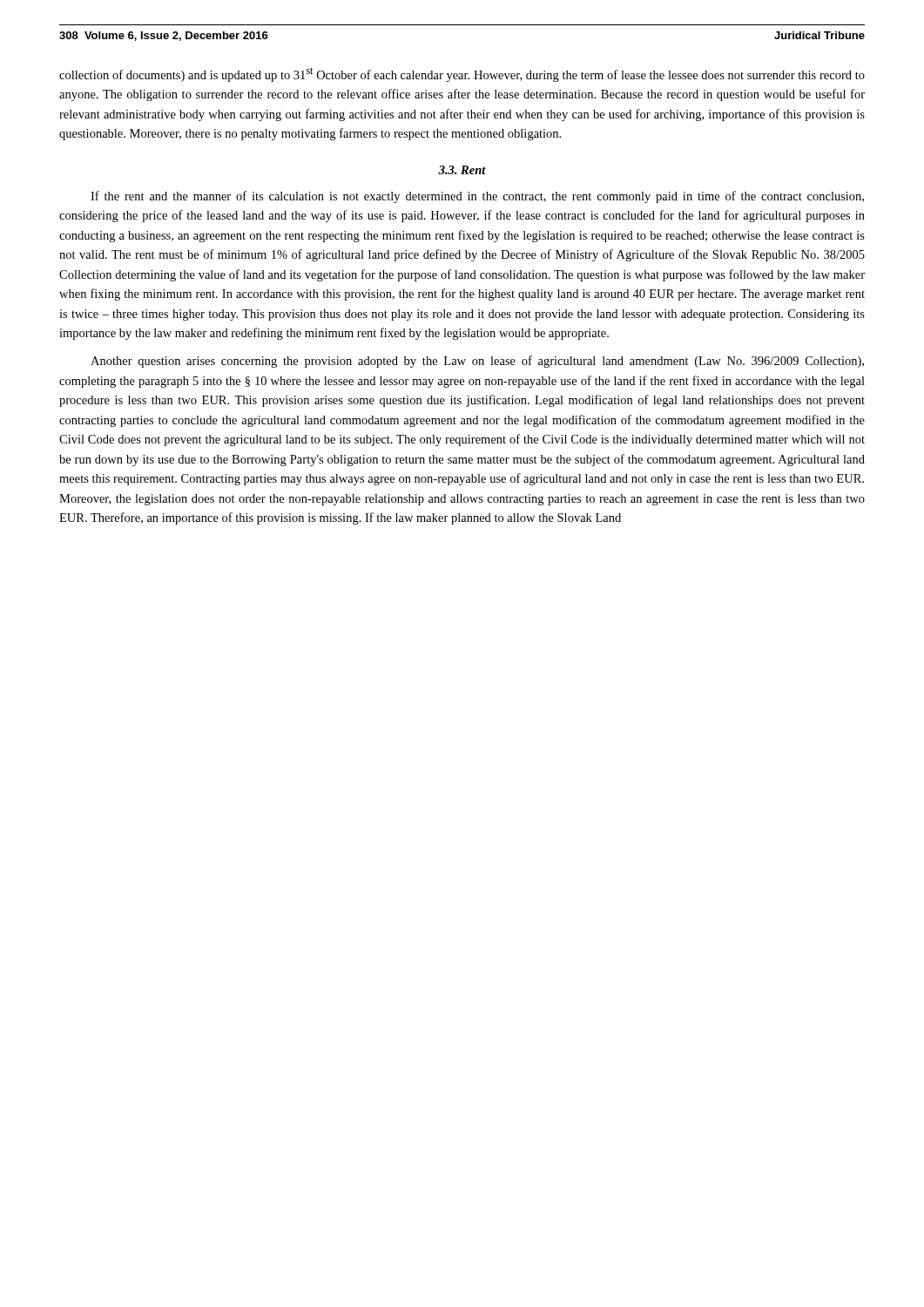This screenshot has height=1307, width=924.
Task: Point to the text starting "collection of documents)"
Action: (x=462, y=102)
